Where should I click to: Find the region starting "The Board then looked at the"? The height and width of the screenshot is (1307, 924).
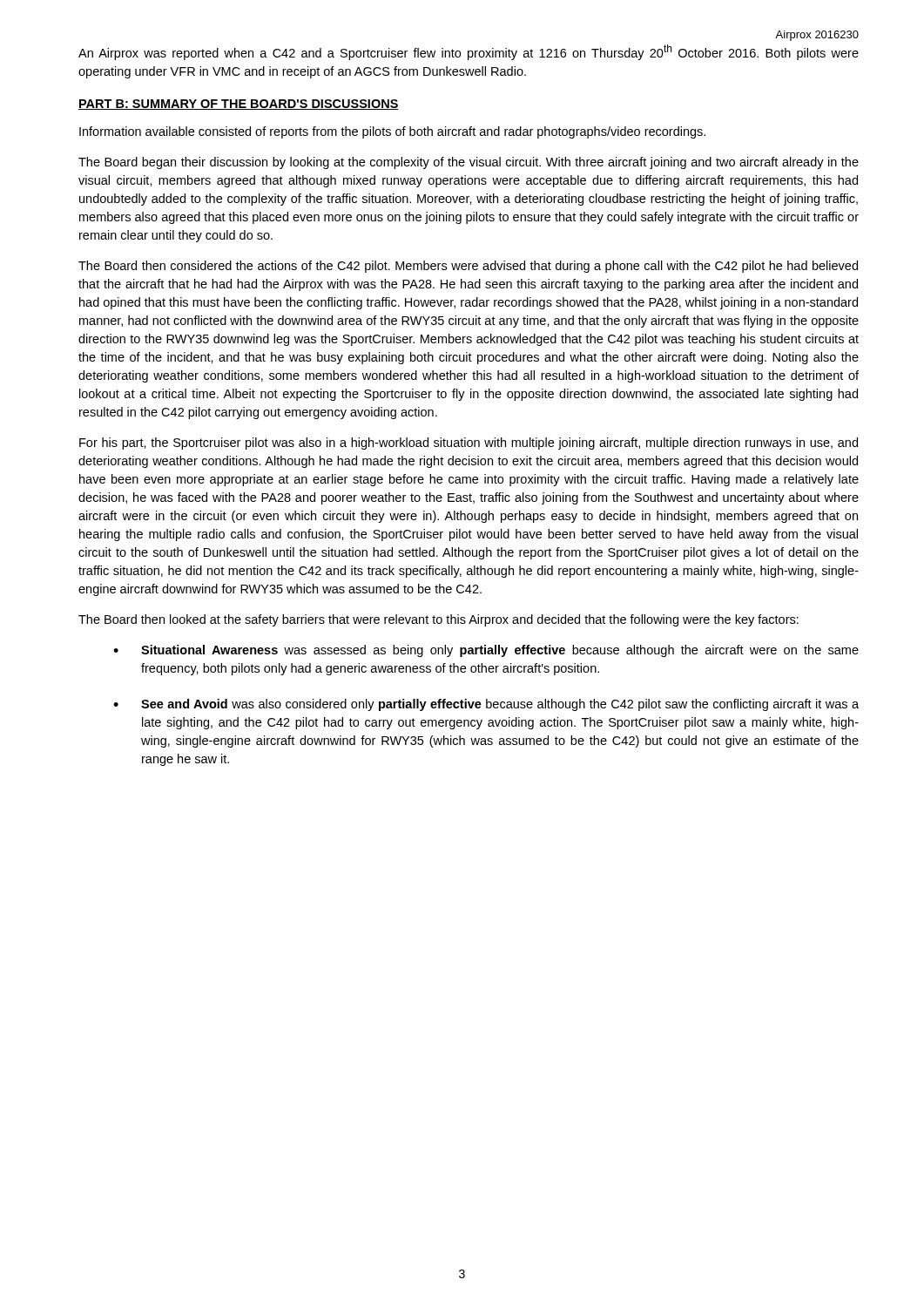[439, 620]
